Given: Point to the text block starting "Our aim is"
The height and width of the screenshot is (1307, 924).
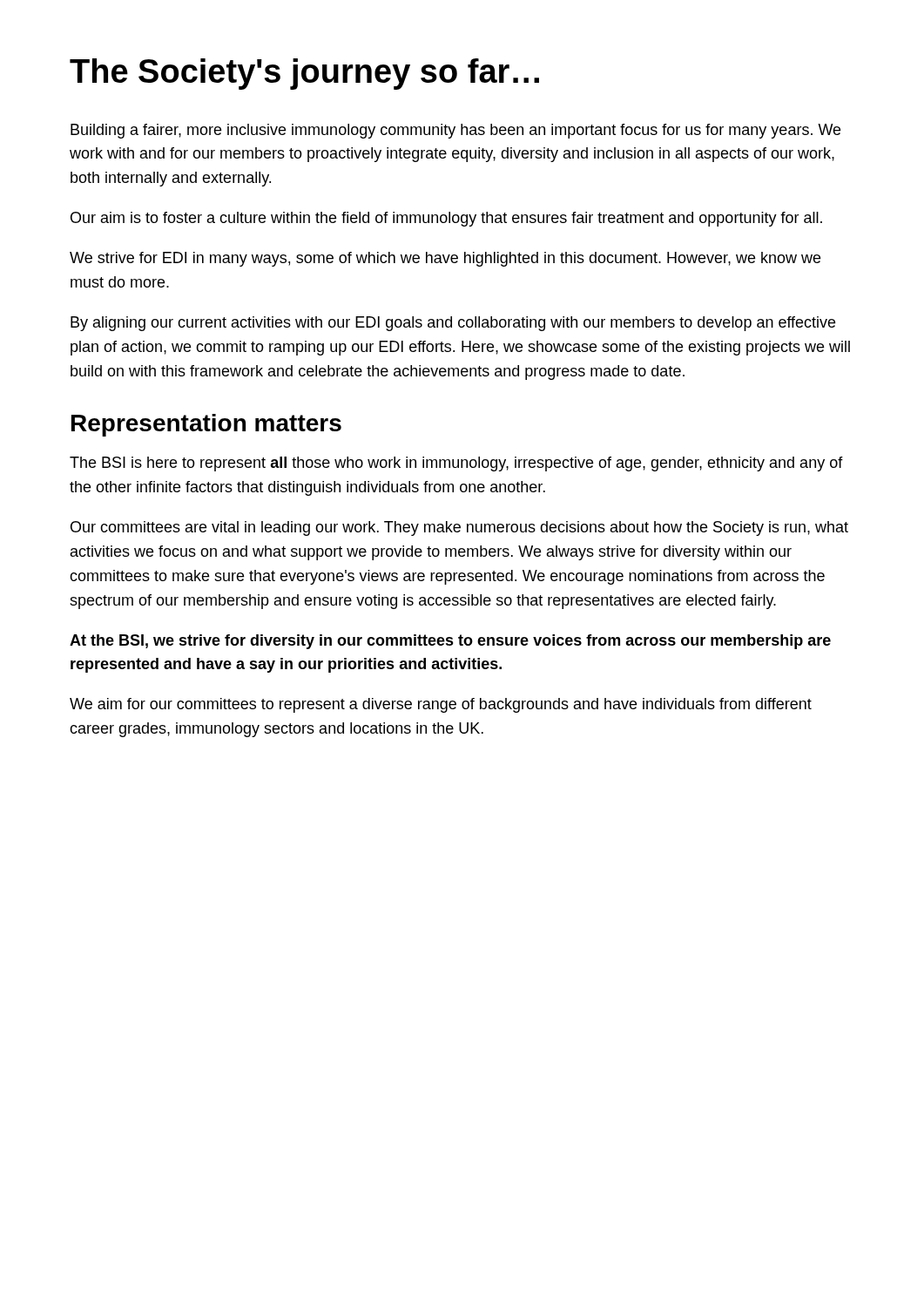Looking at the screenshot, I should 447,218.
